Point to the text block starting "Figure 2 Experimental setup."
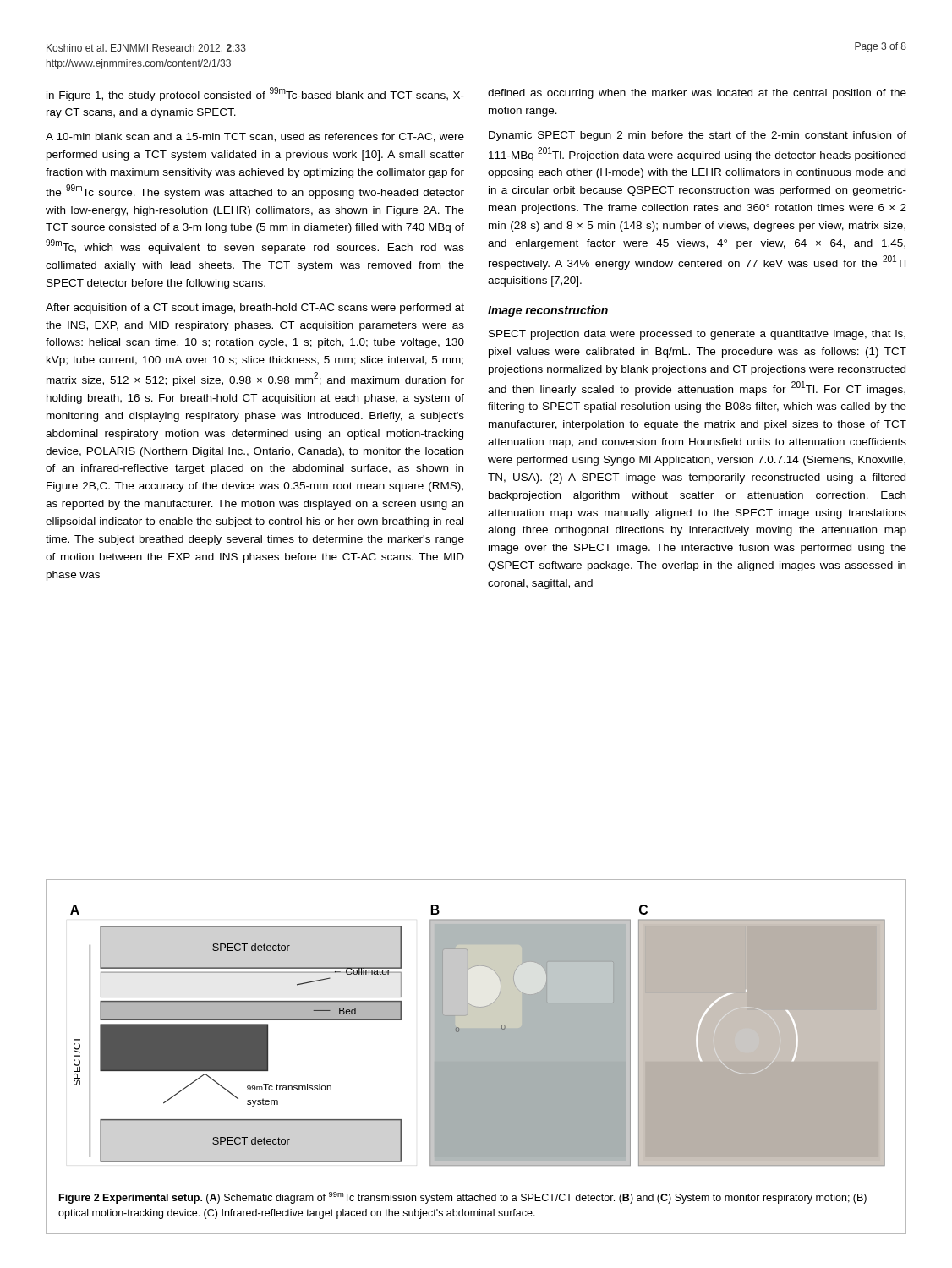The width and height of the screenshot is (952, 1268). point(463,1205)
